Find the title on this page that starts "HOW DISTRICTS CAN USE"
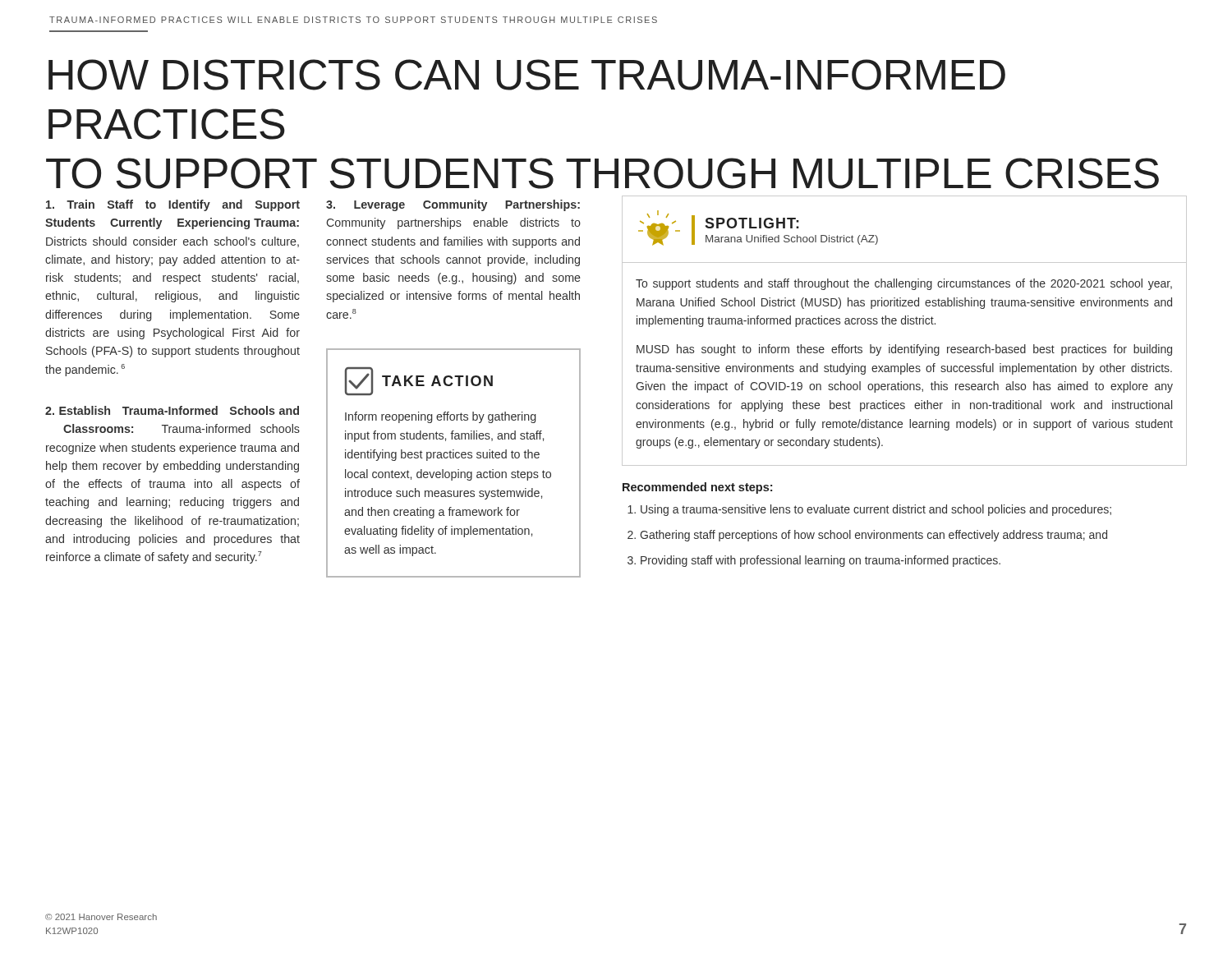This screenshot has width=1232, height=953. (x=527, y=75)
